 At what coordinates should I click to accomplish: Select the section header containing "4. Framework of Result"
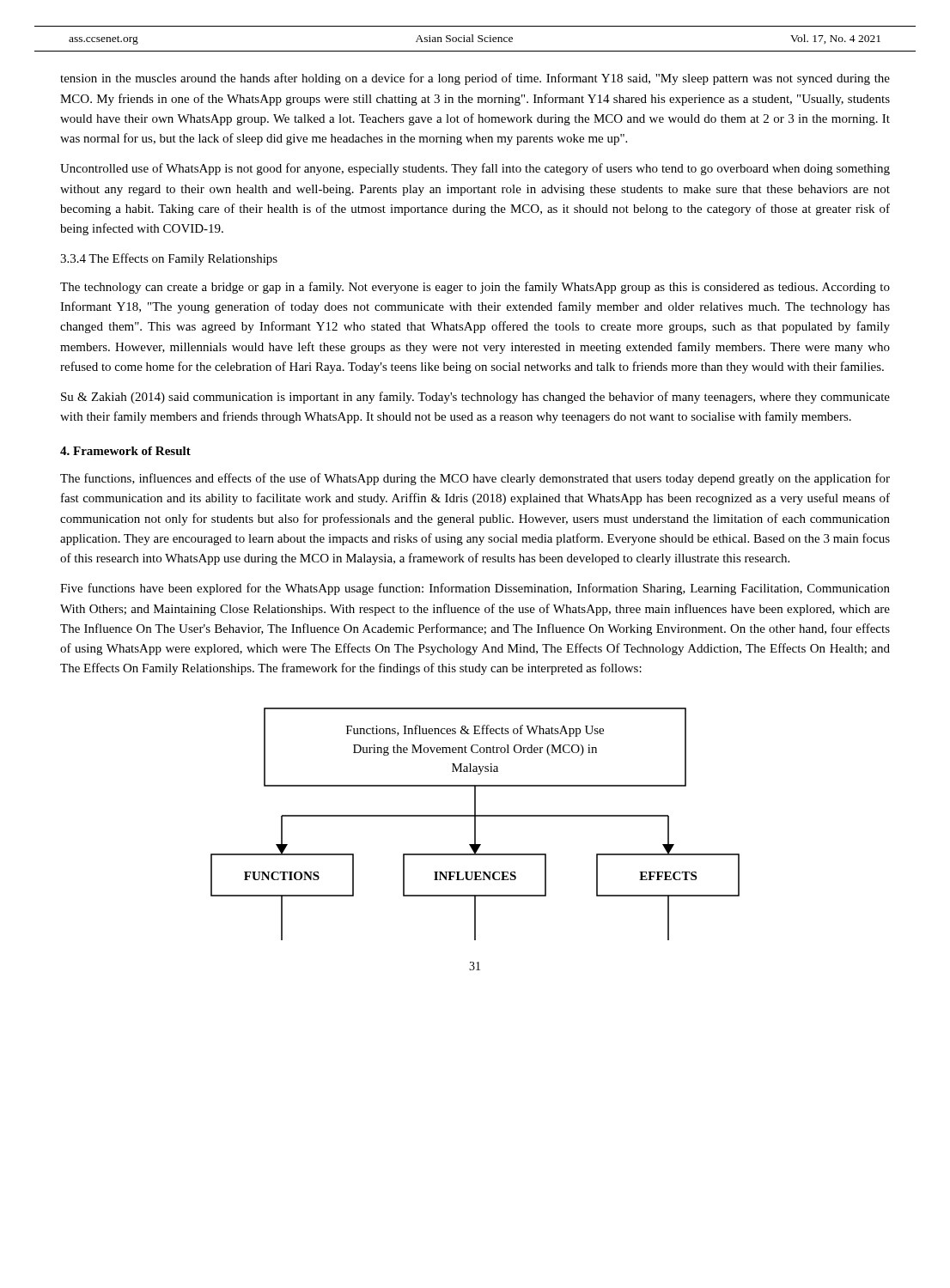125,450
